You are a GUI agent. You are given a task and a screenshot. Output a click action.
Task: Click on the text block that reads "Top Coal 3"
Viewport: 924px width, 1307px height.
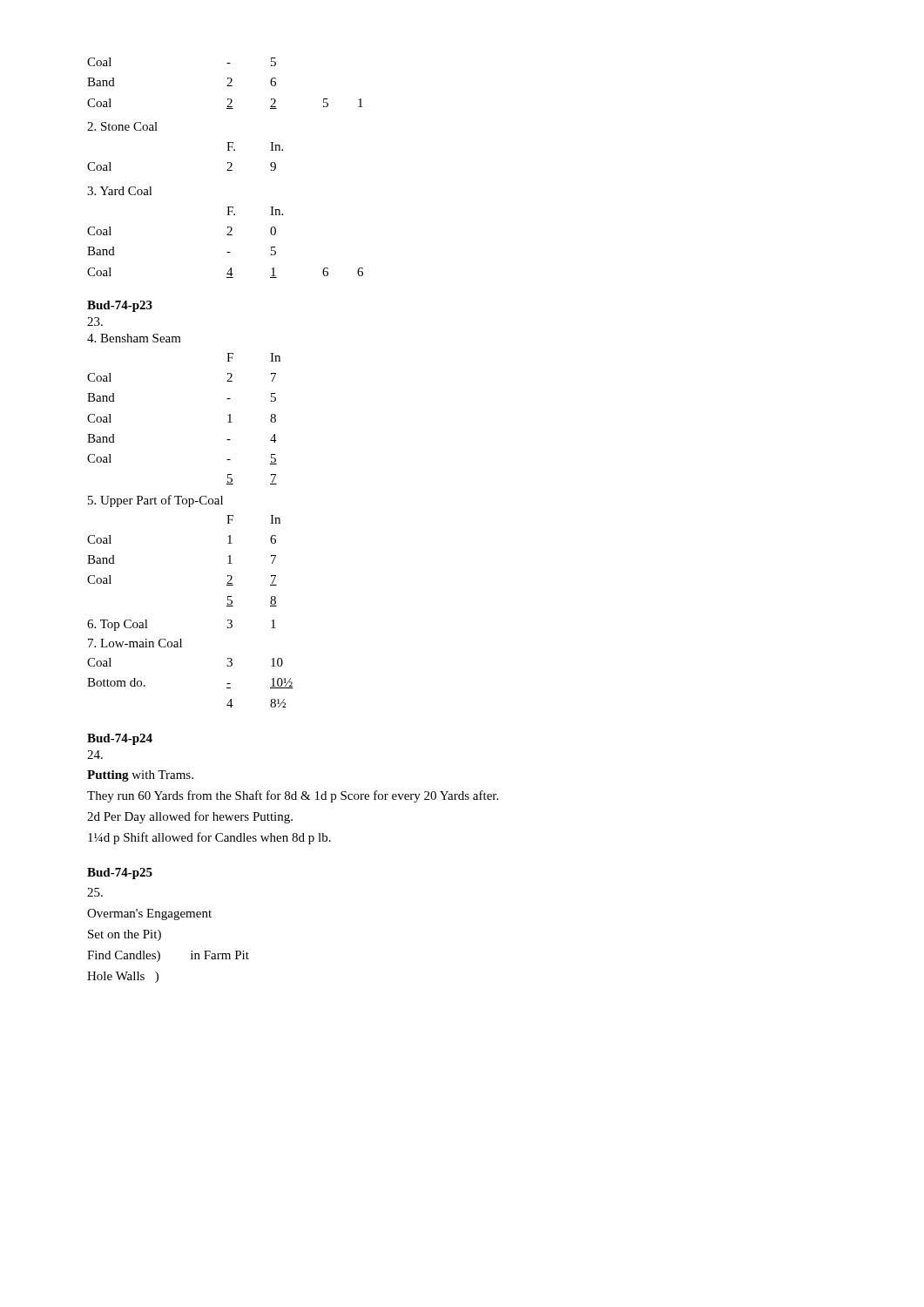coord(108,625)
